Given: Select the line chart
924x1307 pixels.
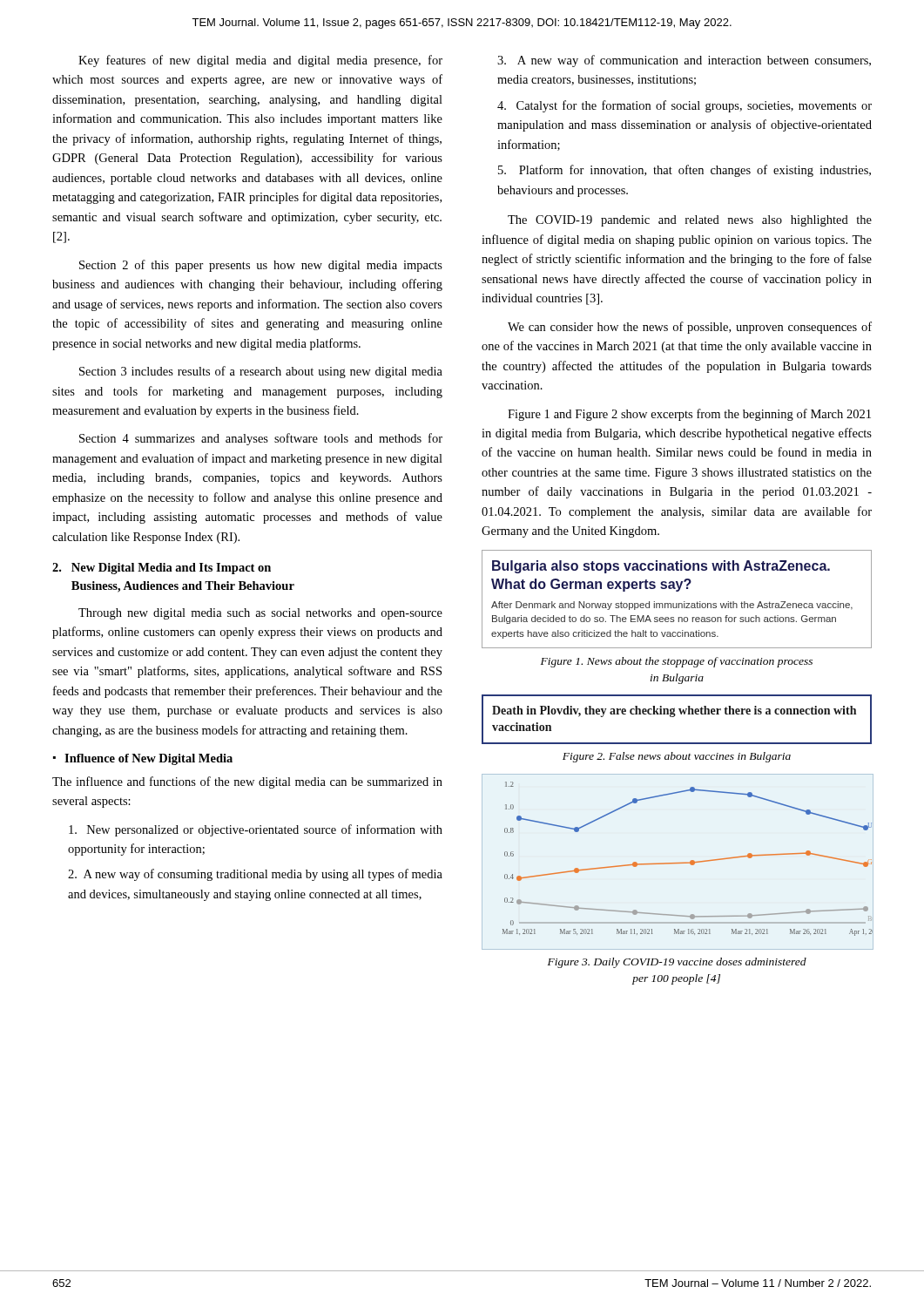Looking at the screenshot, I should point(677,862).
